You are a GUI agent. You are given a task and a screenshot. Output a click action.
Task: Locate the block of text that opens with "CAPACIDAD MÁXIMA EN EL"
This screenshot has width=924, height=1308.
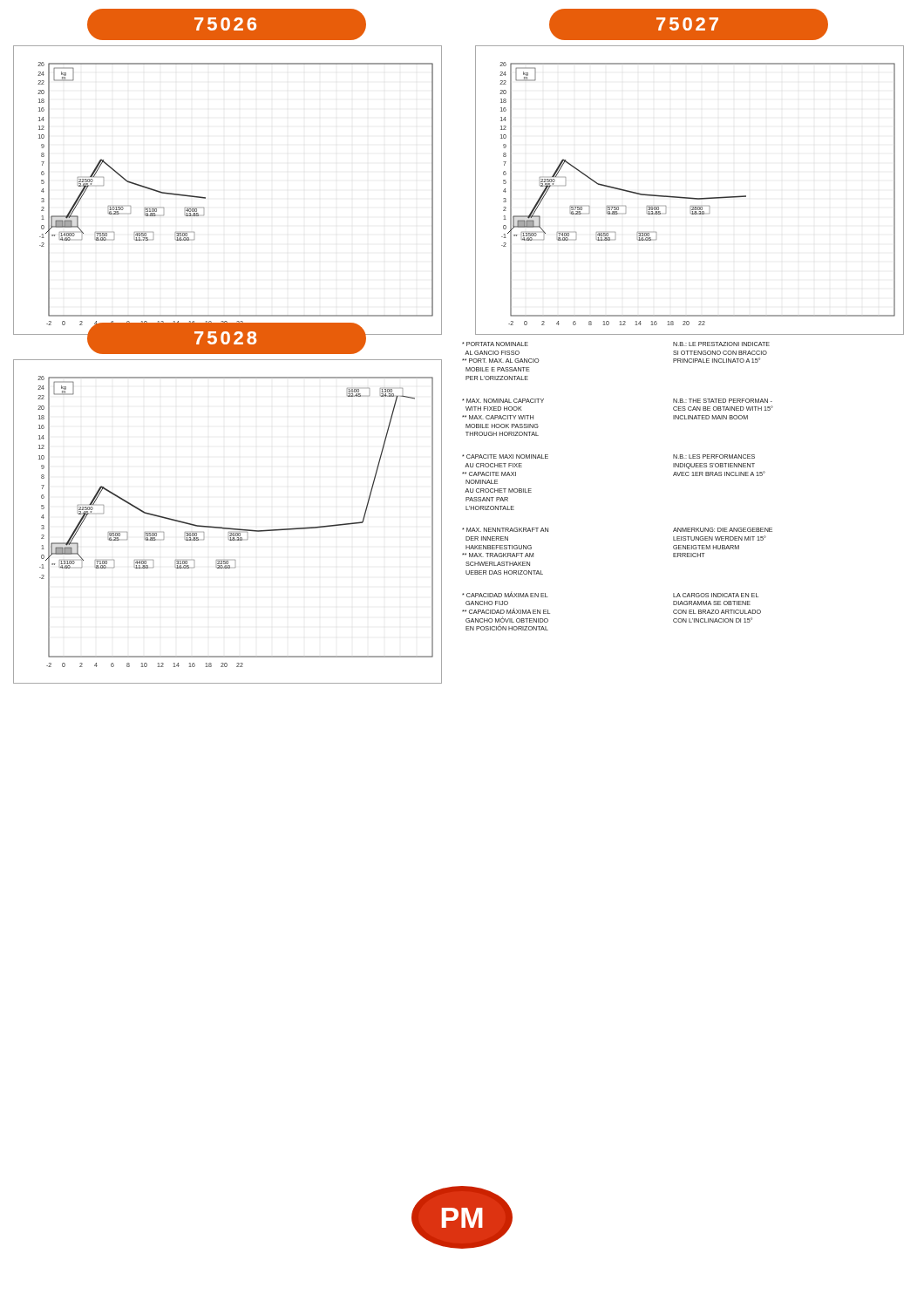pos(505,594)
